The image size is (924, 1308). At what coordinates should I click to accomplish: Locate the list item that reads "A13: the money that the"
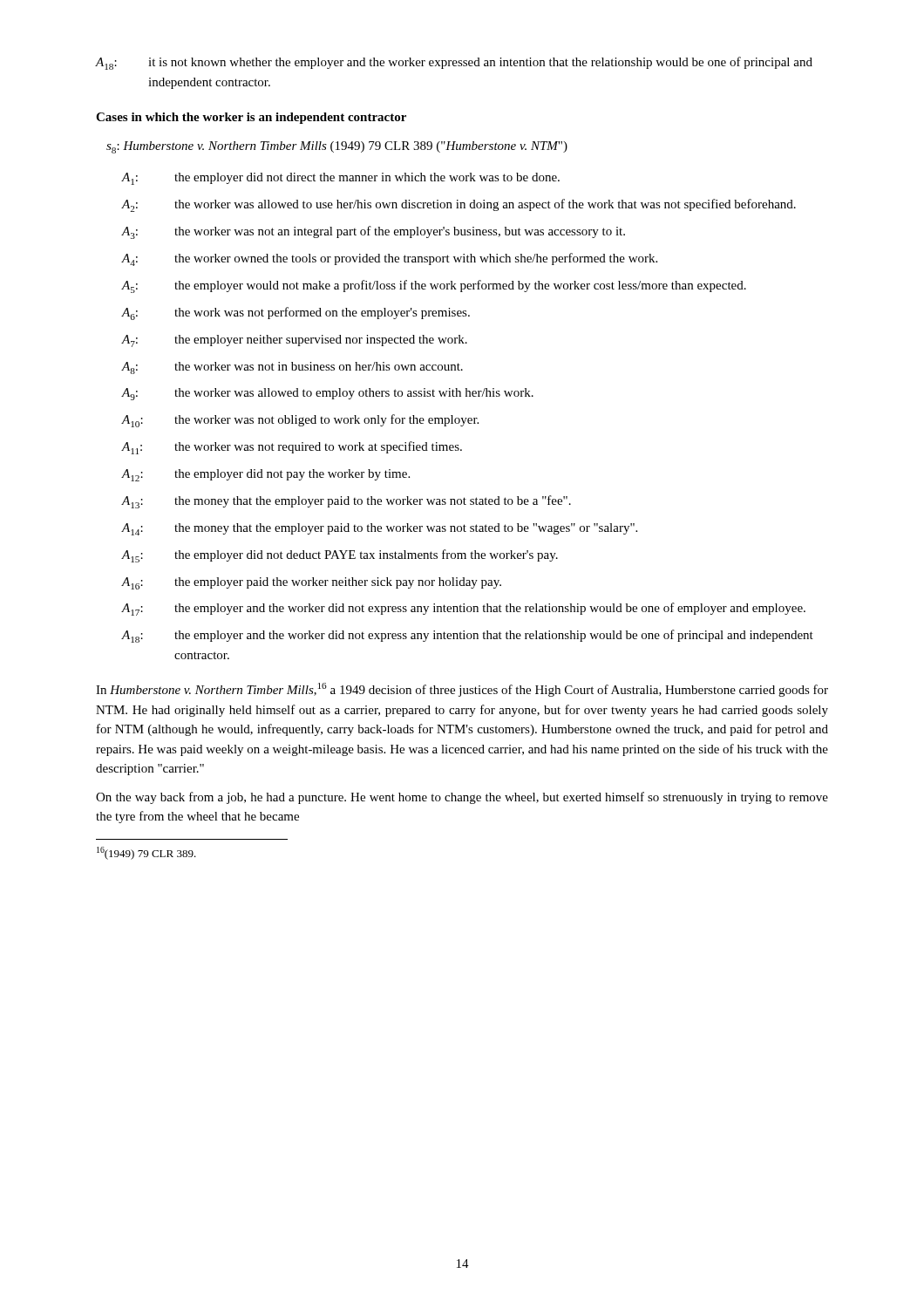[x=475, y=502]
